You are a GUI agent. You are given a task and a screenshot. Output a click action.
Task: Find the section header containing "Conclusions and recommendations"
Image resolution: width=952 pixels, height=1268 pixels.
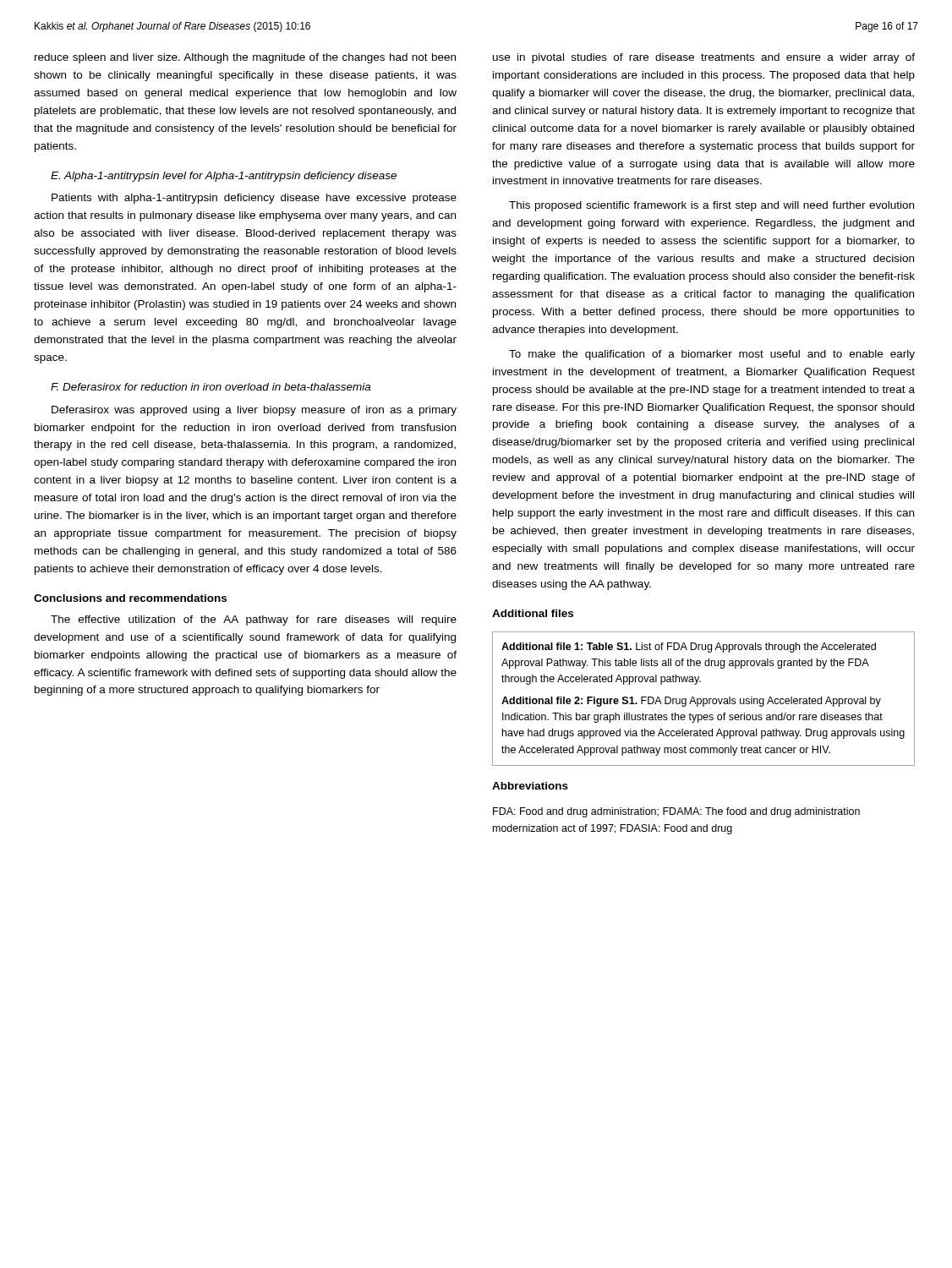[130, 598]
